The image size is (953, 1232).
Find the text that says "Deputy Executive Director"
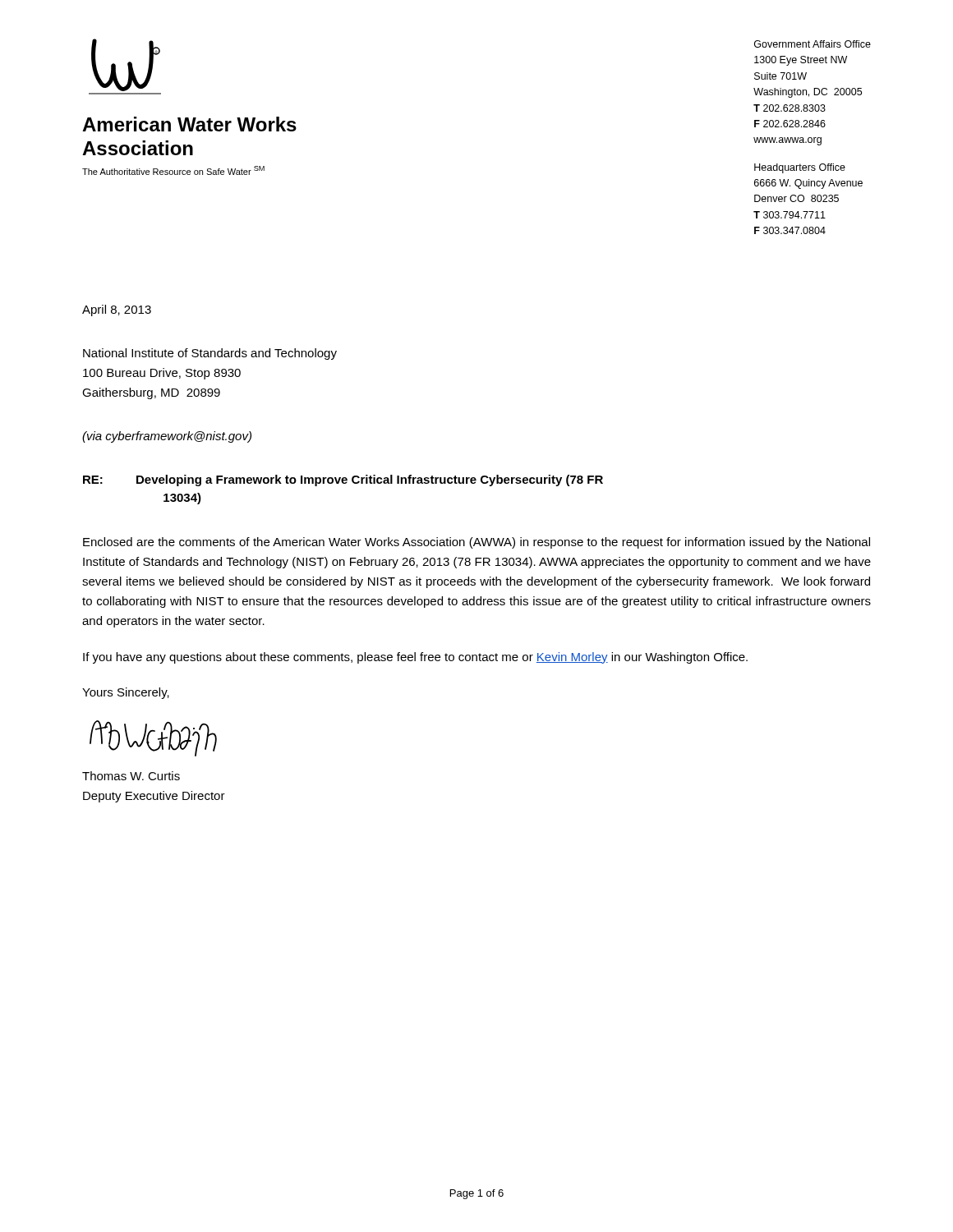click(153, 795)
